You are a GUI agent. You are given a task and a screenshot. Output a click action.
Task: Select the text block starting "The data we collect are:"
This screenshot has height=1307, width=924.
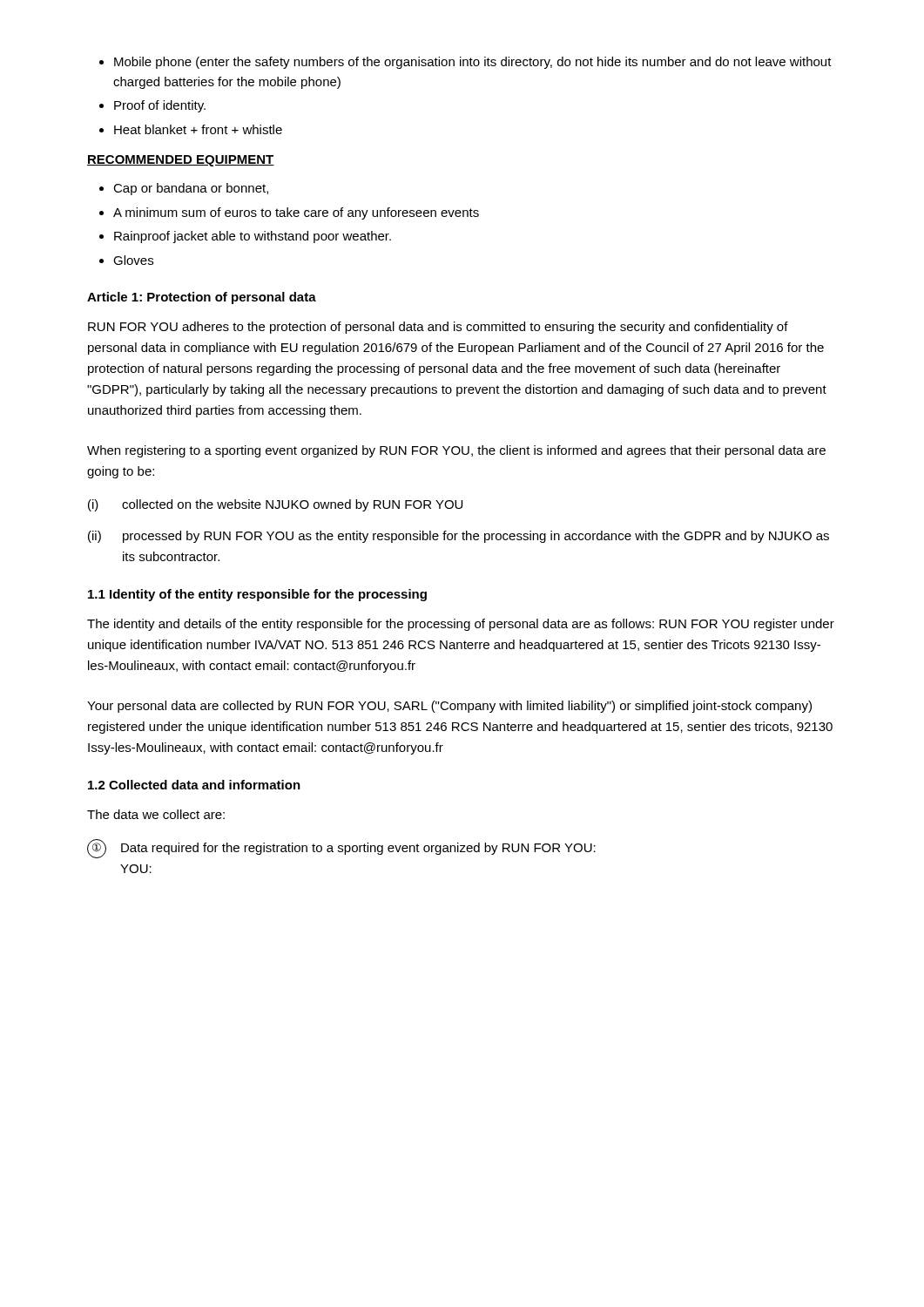(x=156, y=814)
